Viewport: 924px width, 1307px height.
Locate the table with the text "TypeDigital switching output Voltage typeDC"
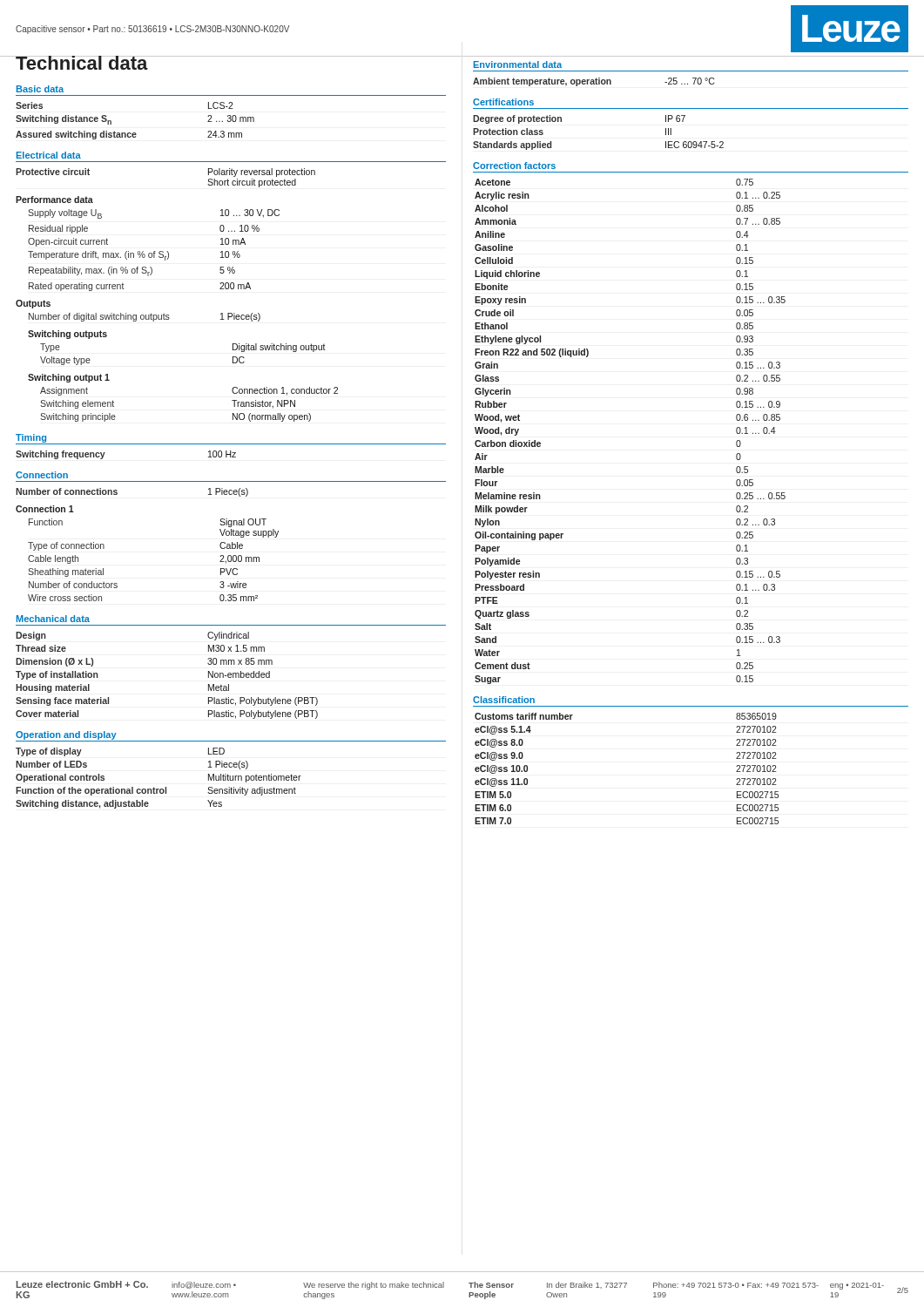231,354
